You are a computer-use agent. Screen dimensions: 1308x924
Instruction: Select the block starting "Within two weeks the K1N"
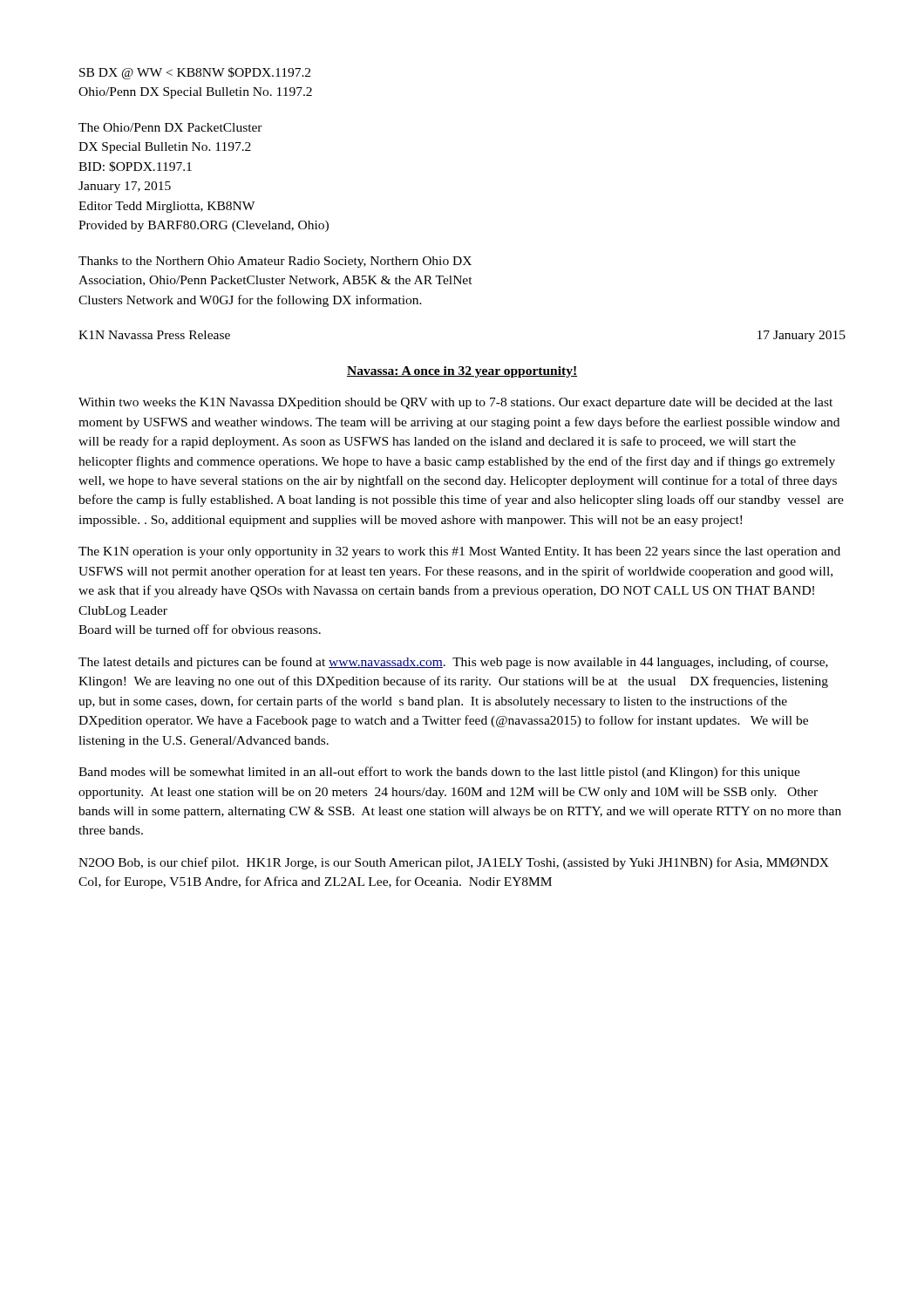pos(461,460)
